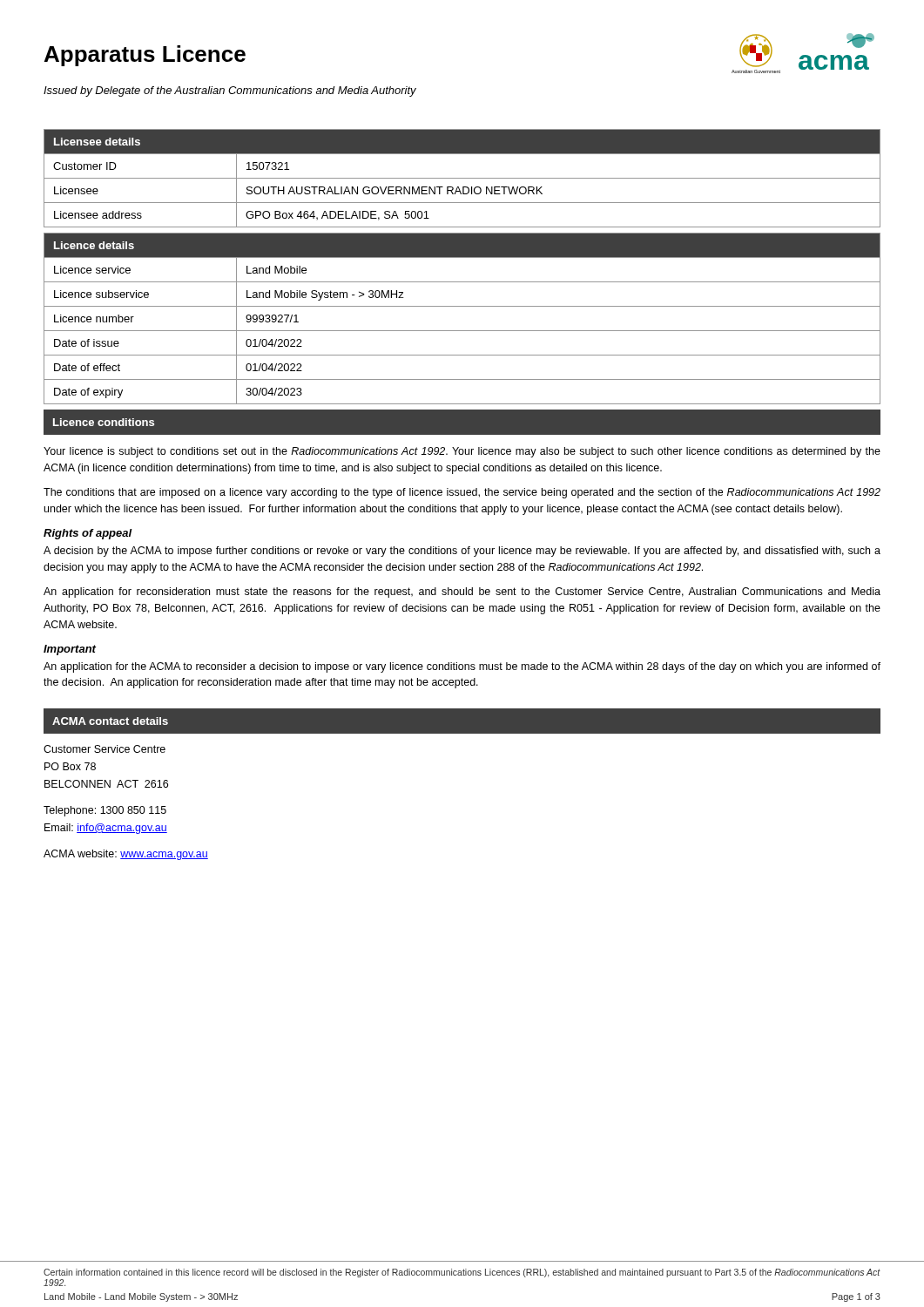Click the passage that begins "Your licence is subject to conditions set out"
Viewport: 924px width, 1307px height.
coord(462,480)
